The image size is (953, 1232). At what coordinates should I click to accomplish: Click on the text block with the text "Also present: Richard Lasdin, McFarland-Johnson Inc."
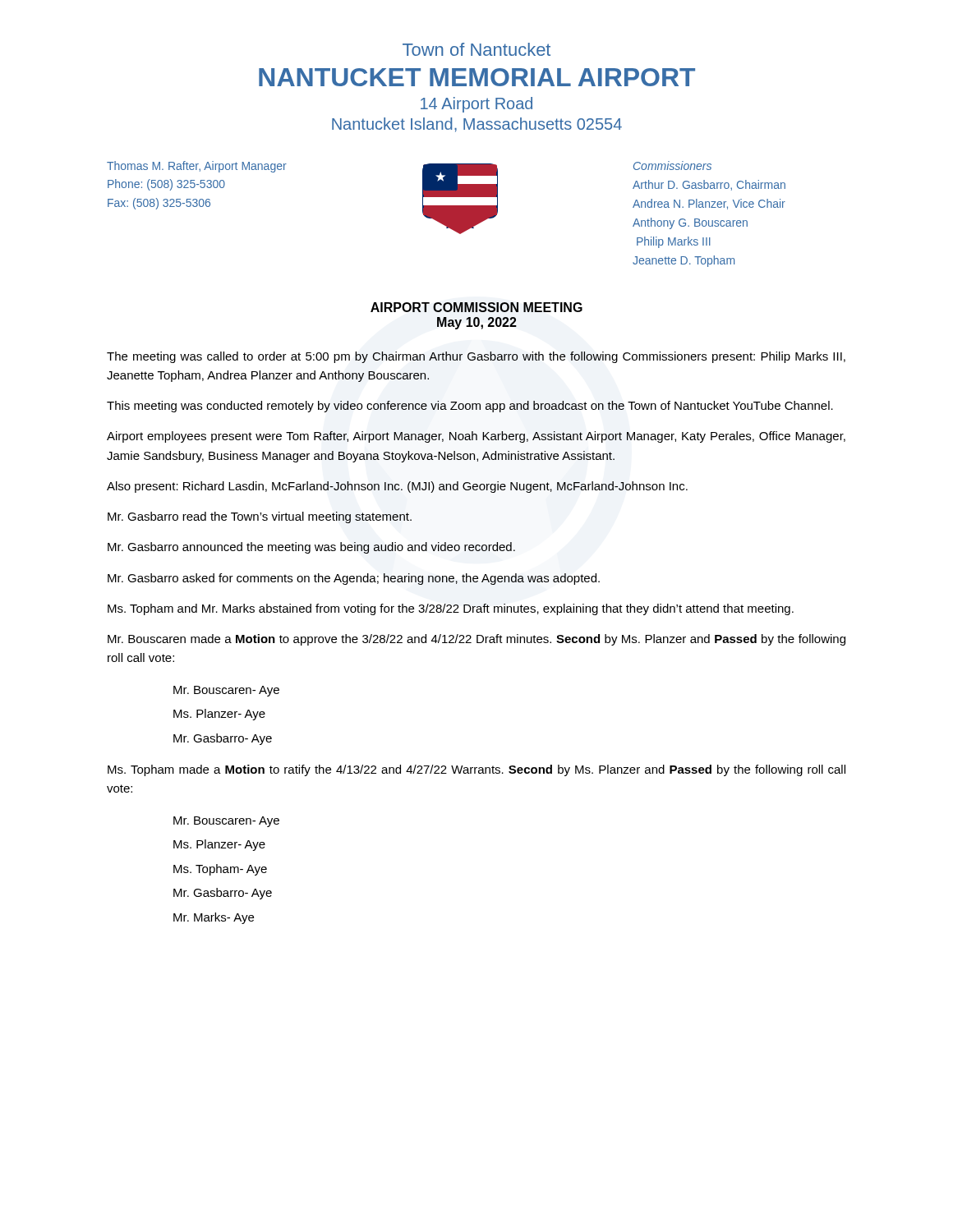click(x=398, y=486)
